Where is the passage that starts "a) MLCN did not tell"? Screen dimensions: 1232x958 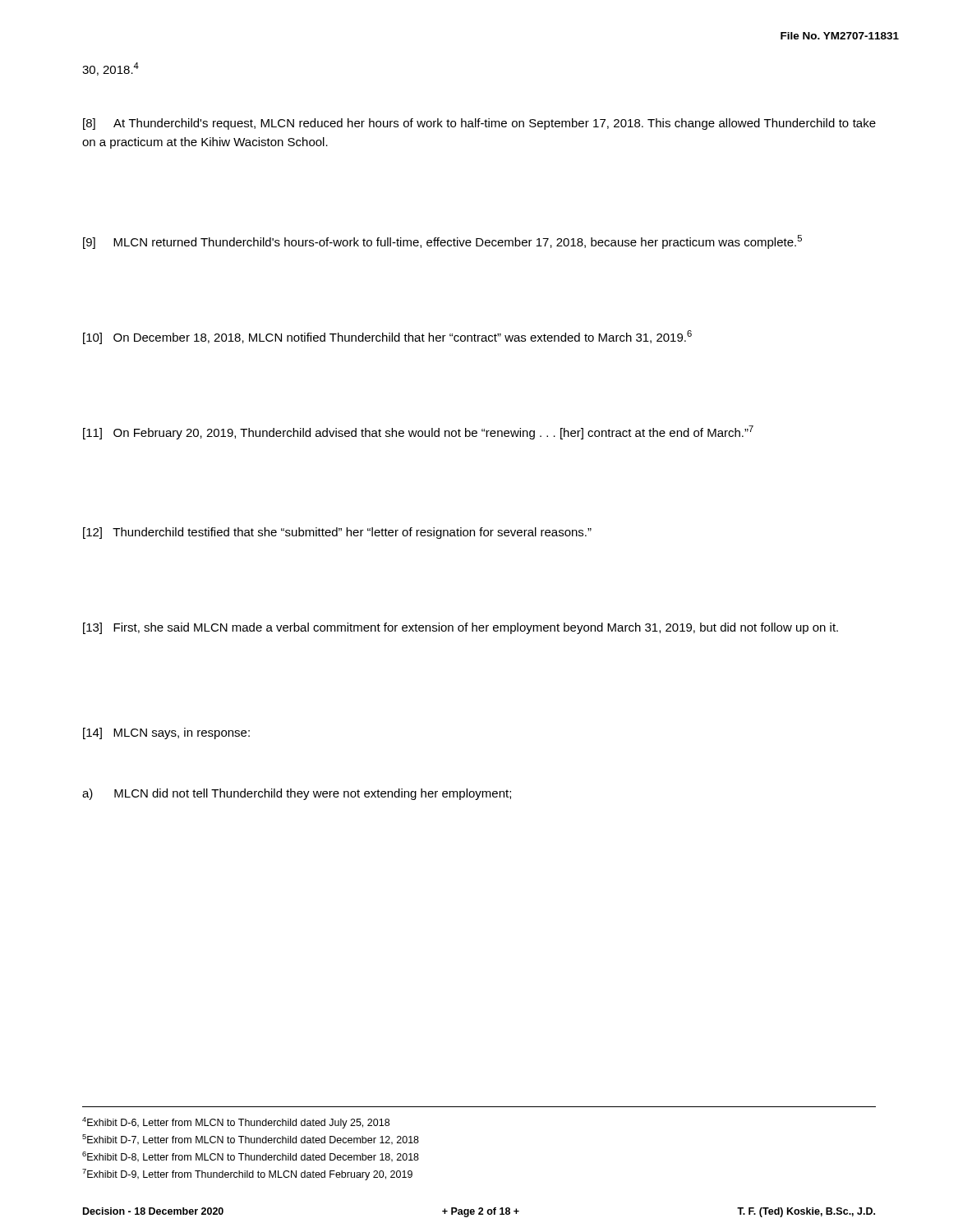[297, 793]
